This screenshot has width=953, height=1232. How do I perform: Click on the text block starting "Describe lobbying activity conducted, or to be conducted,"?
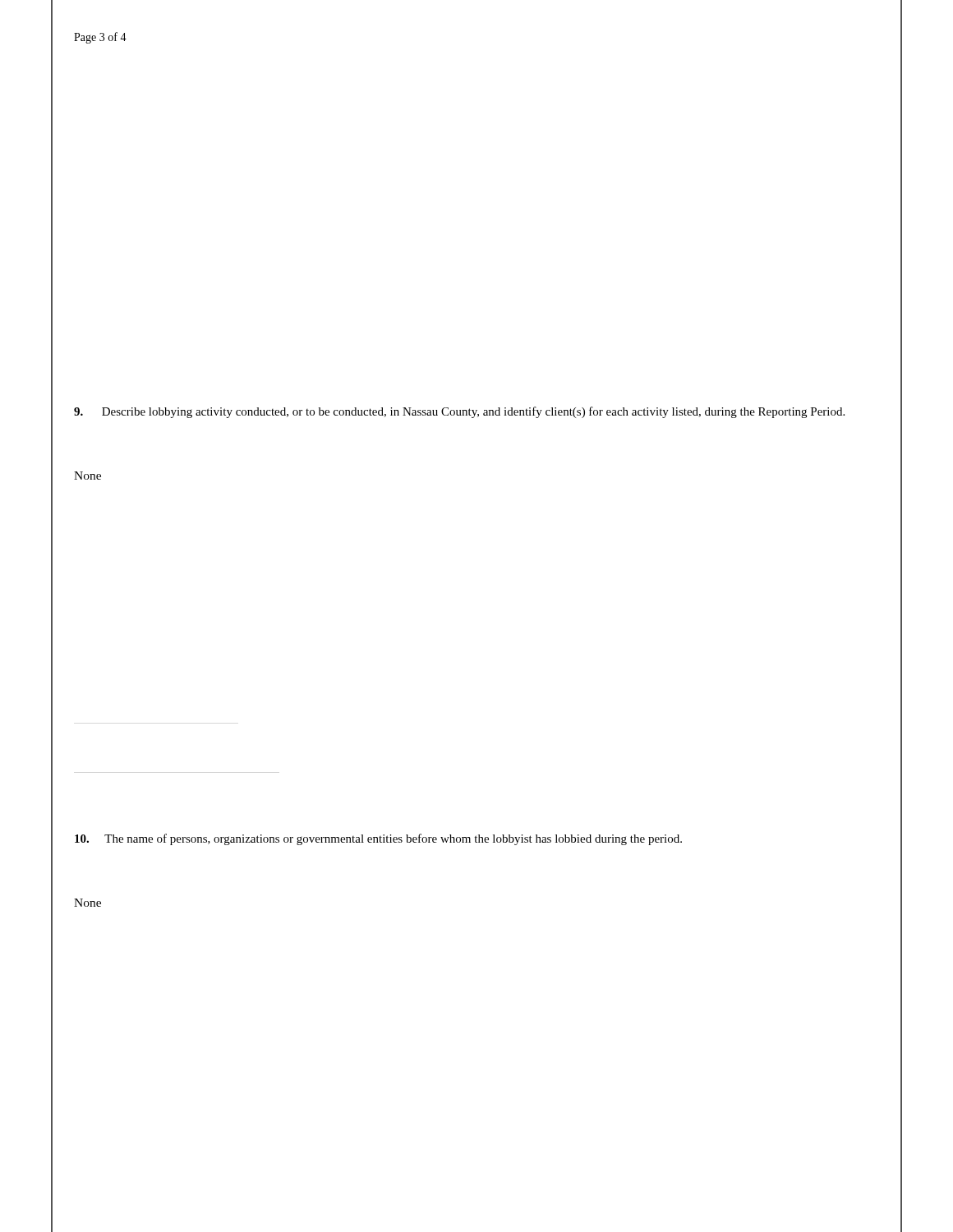pos(460,411)
